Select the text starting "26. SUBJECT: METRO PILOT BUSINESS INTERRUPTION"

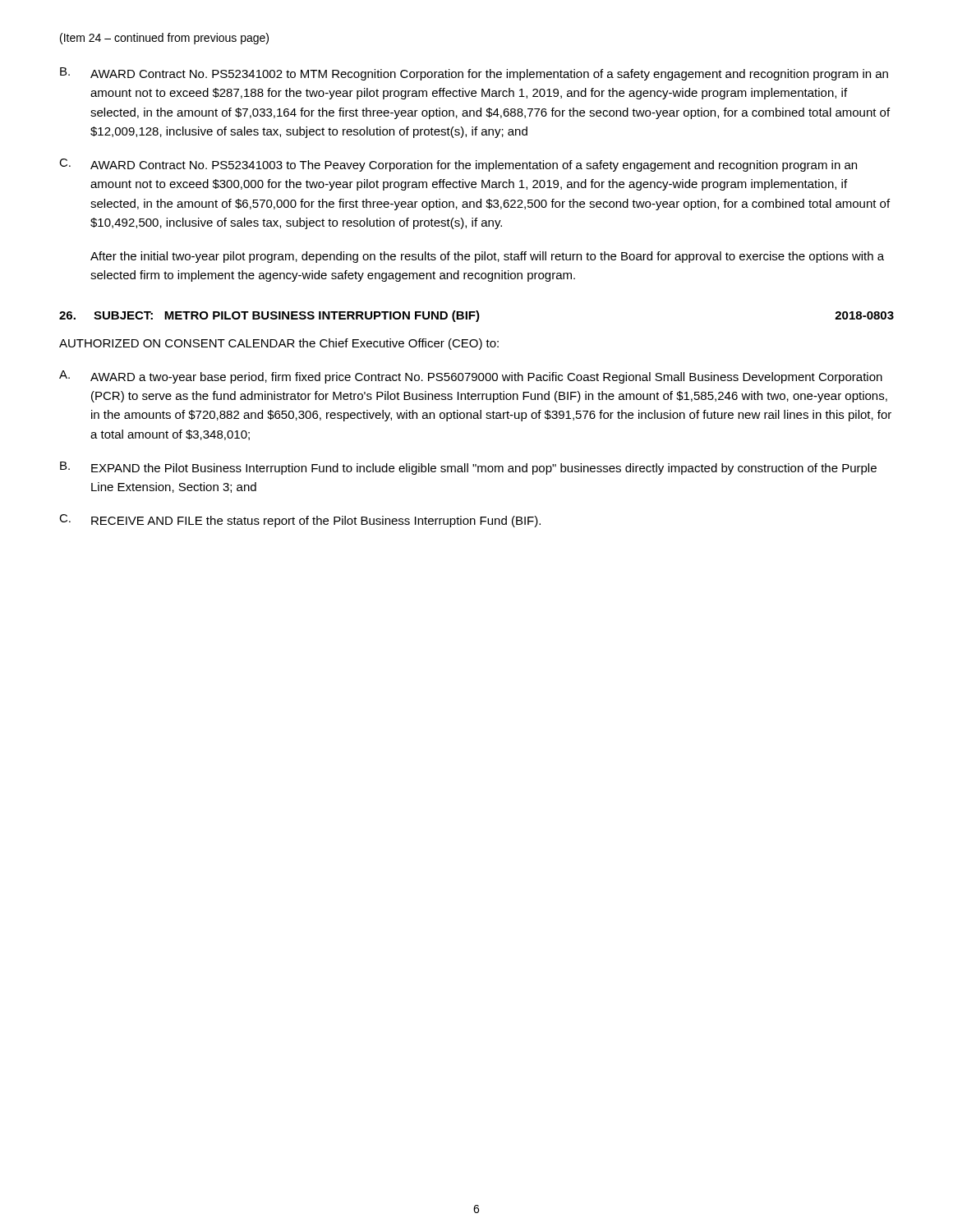point(476,315)
